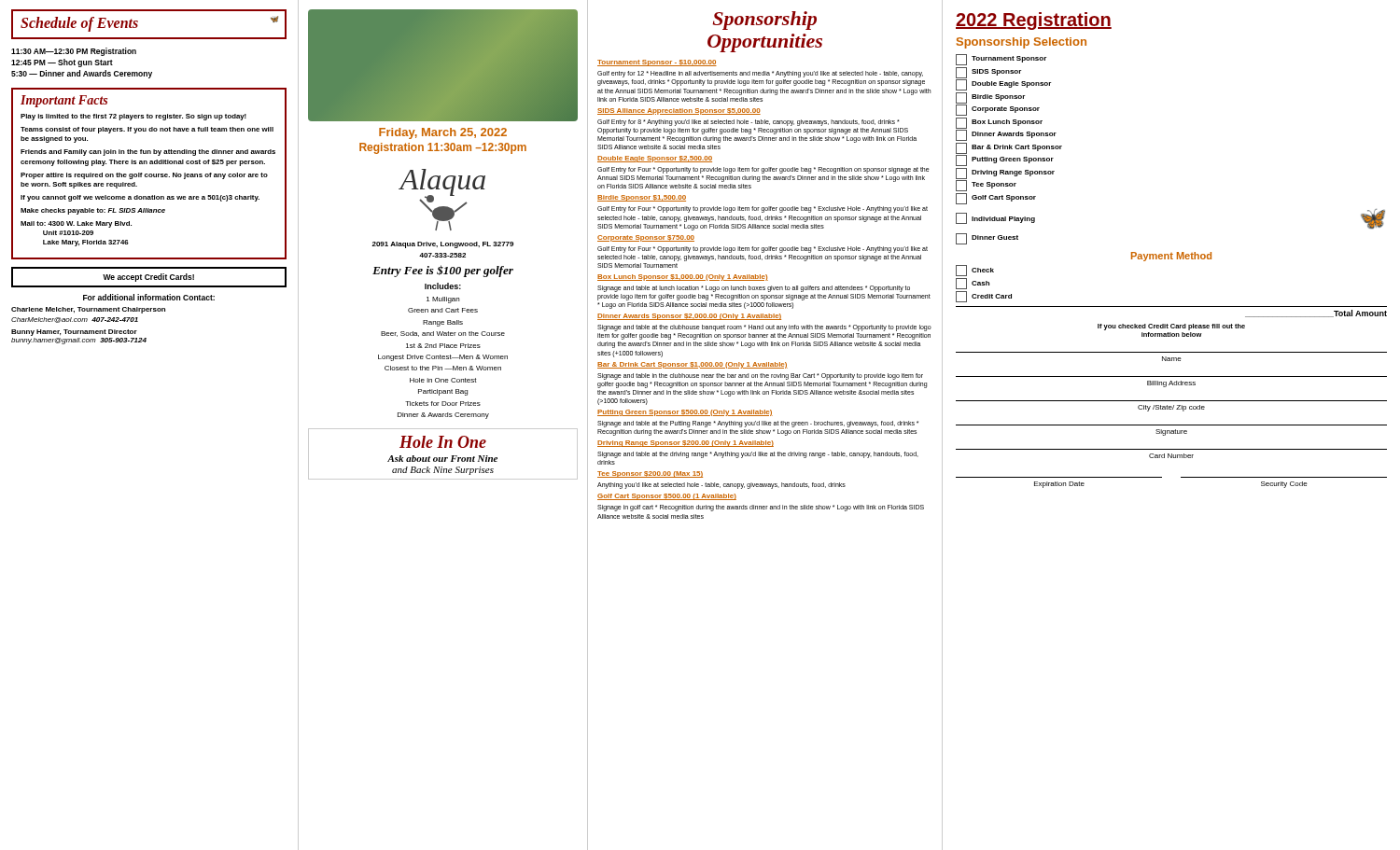Image resolution: width=1400 pixels, height=850 pixels.
Task: Locate the text "Schedule of Events 🦋"
Action: tap(87, 24)
